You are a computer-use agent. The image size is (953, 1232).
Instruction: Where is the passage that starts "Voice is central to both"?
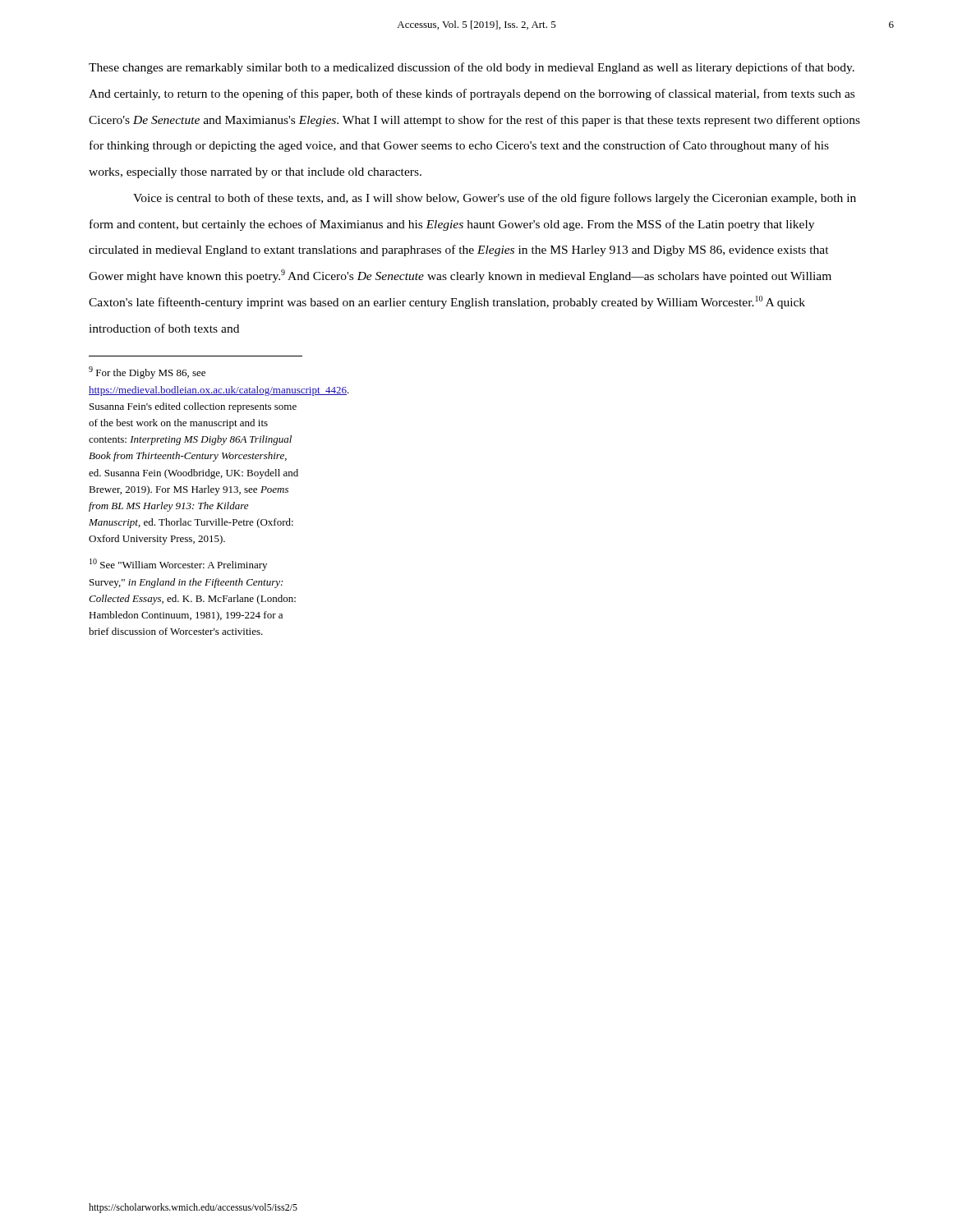click(472, 263)
